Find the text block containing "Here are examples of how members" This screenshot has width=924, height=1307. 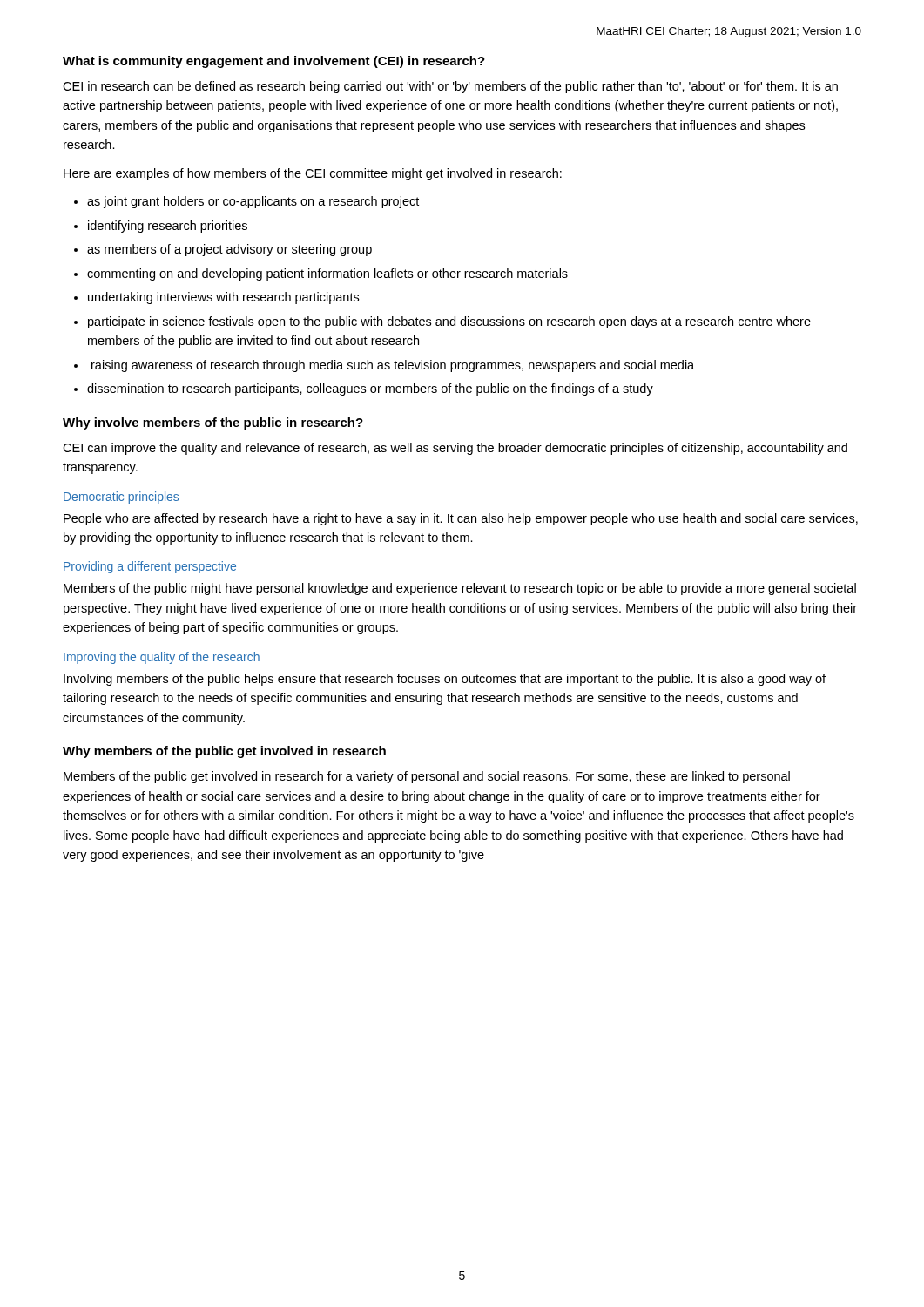click(x=313, y=173)
